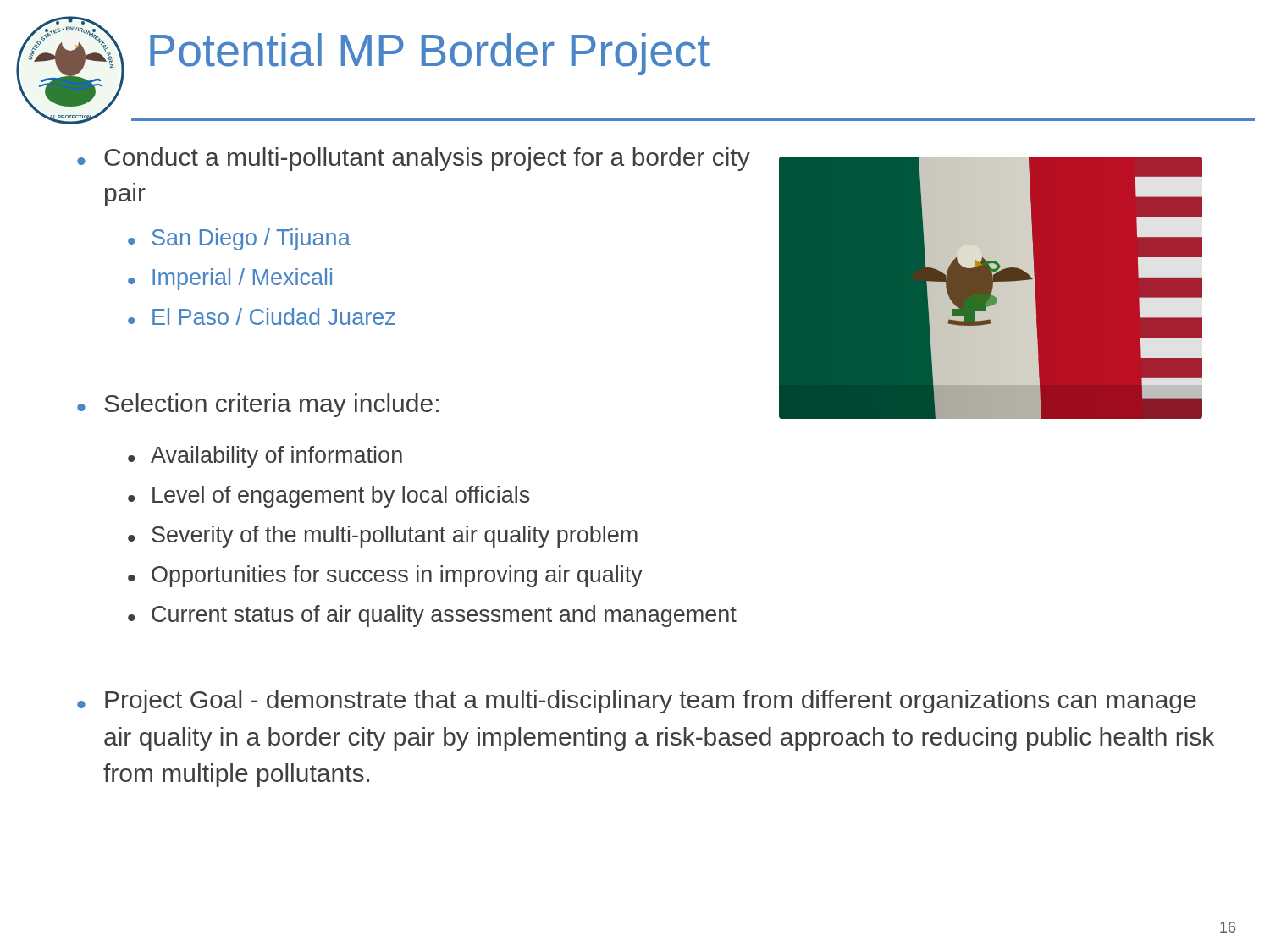Click on the list item that reads "• Opportunities for"

point(385,577)
